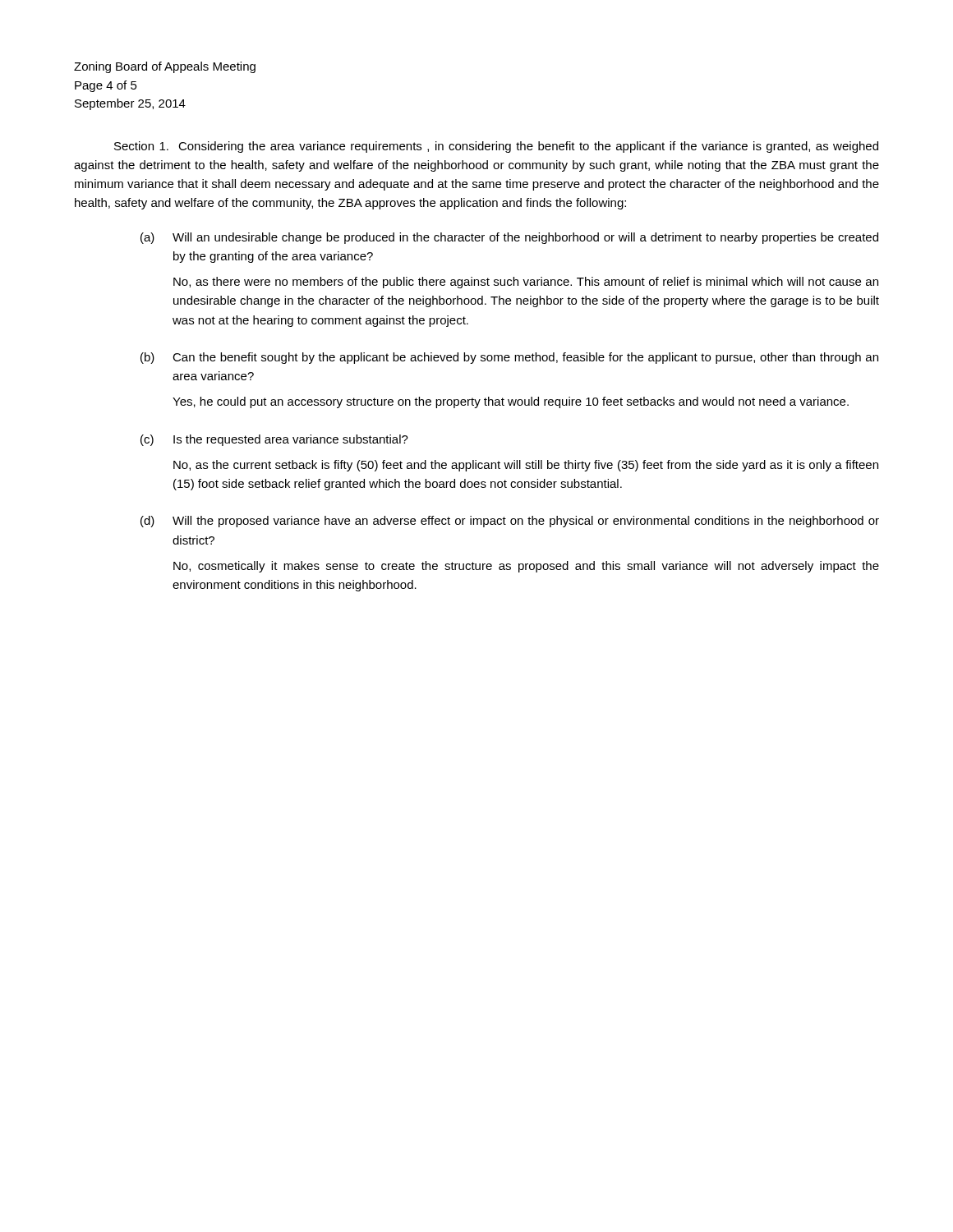953x1232 pixels.
Task: Navigate to the text starting "(b) Can the"
Action: (x=476, y=366)
